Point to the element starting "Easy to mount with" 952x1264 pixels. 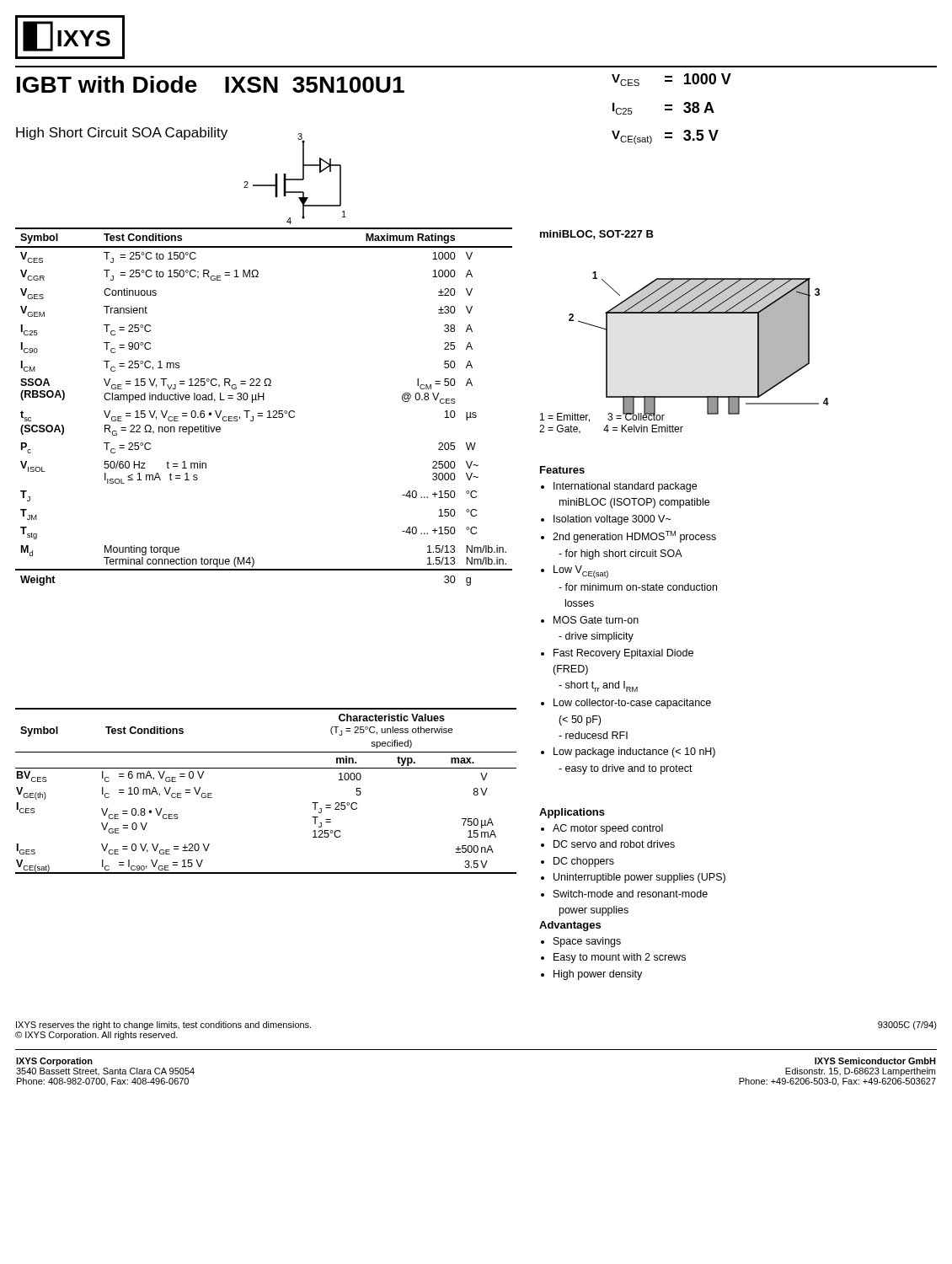tap(619, 958)
